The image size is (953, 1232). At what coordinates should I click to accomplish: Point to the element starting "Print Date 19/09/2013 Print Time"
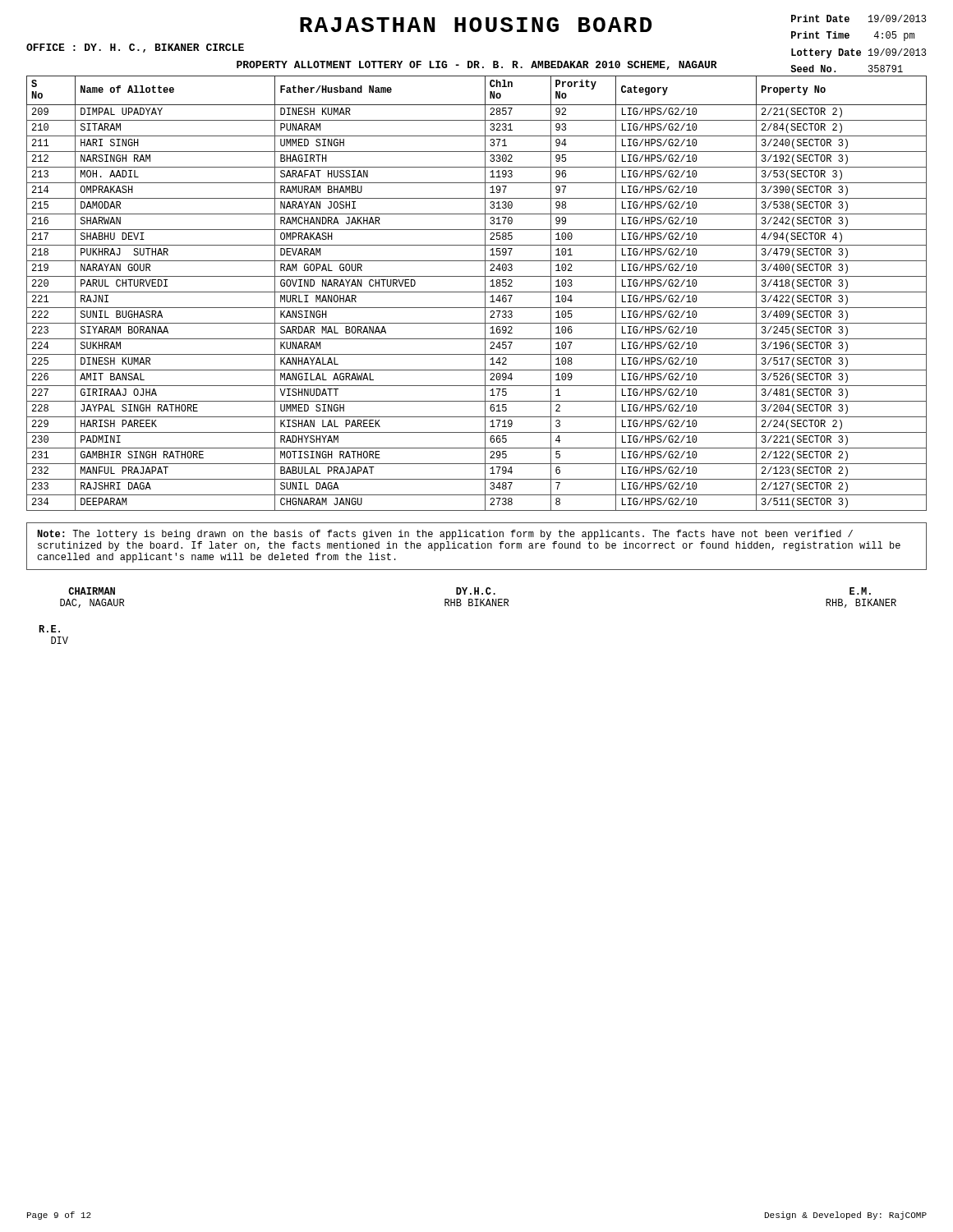coord(859,45)
